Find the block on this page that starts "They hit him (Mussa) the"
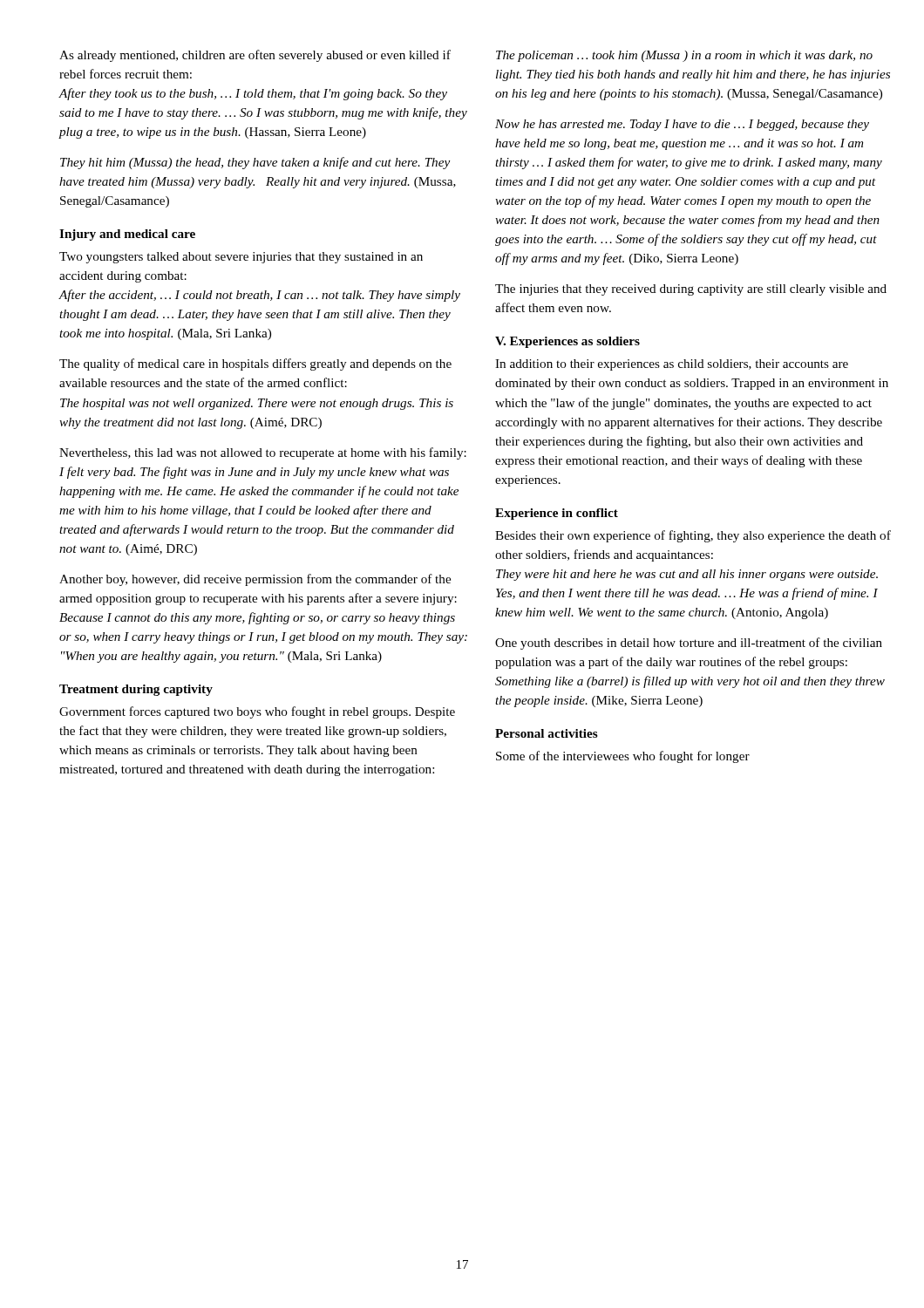 pos(258,181)
